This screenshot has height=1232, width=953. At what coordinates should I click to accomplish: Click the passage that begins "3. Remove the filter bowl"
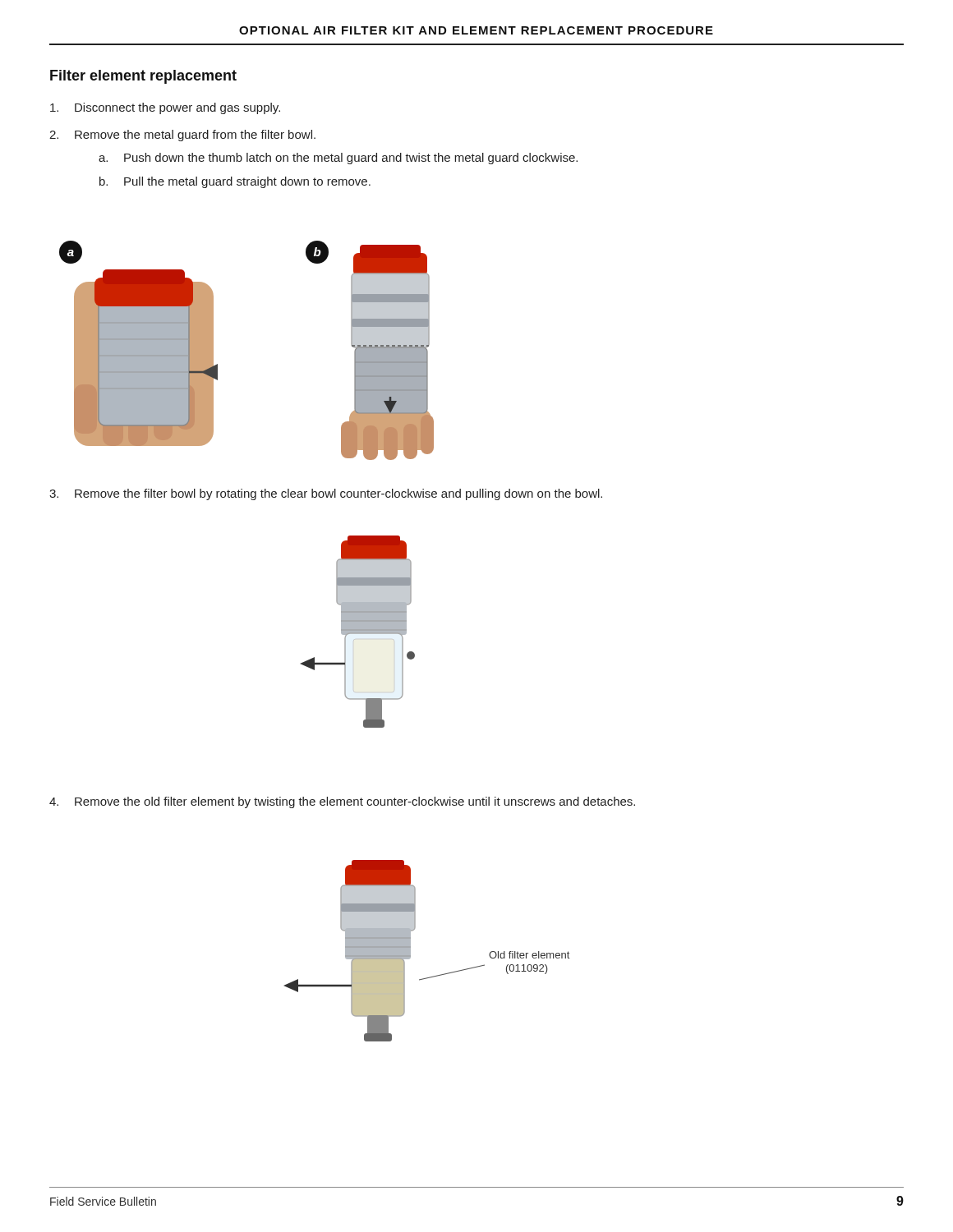(x=326, y=494)
